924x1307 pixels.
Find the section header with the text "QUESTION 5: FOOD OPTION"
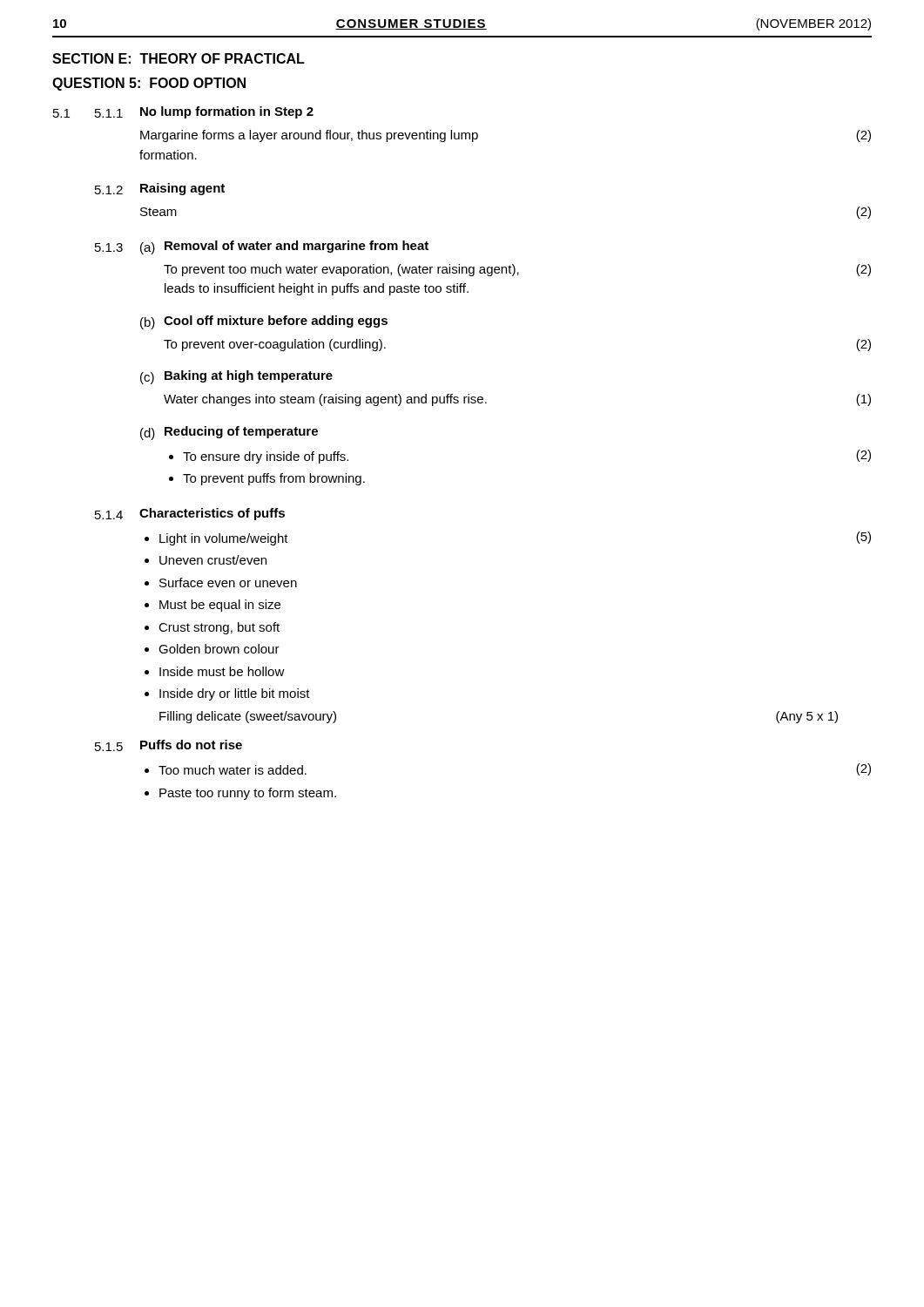[x=149, y=83]
